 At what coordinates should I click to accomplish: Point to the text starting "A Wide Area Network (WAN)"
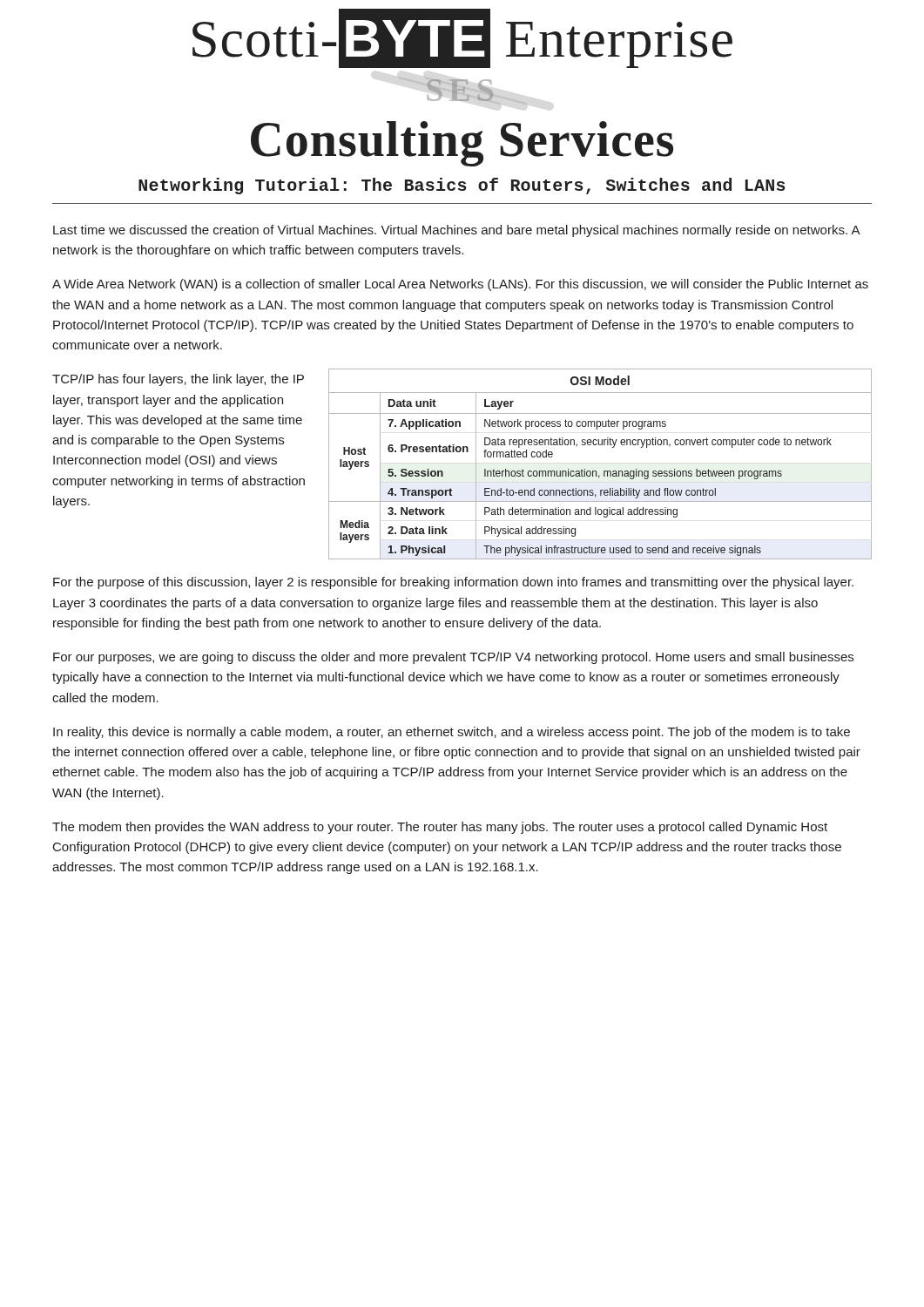tap(460, 314)
